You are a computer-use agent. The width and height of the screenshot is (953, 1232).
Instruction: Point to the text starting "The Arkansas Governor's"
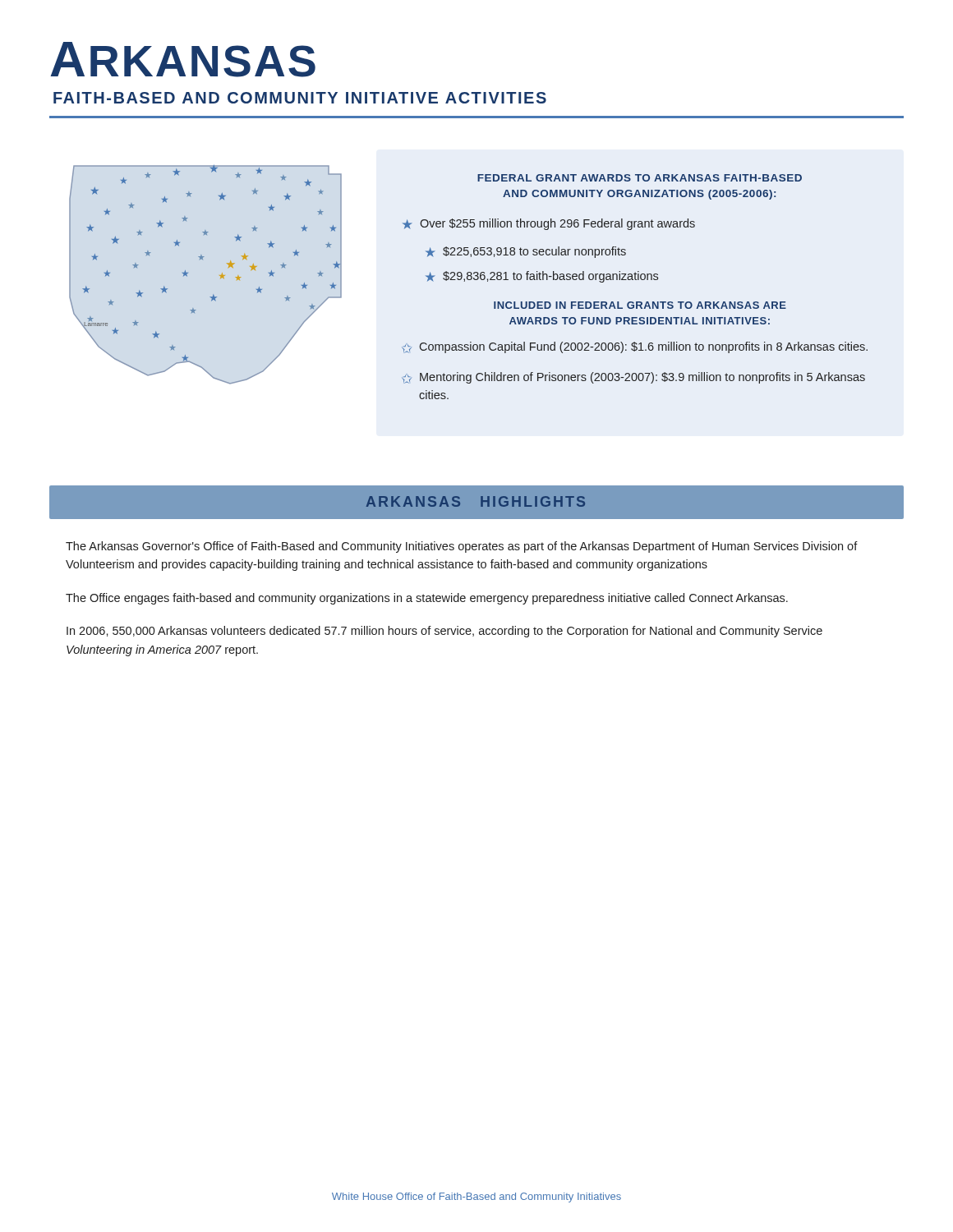461,555
